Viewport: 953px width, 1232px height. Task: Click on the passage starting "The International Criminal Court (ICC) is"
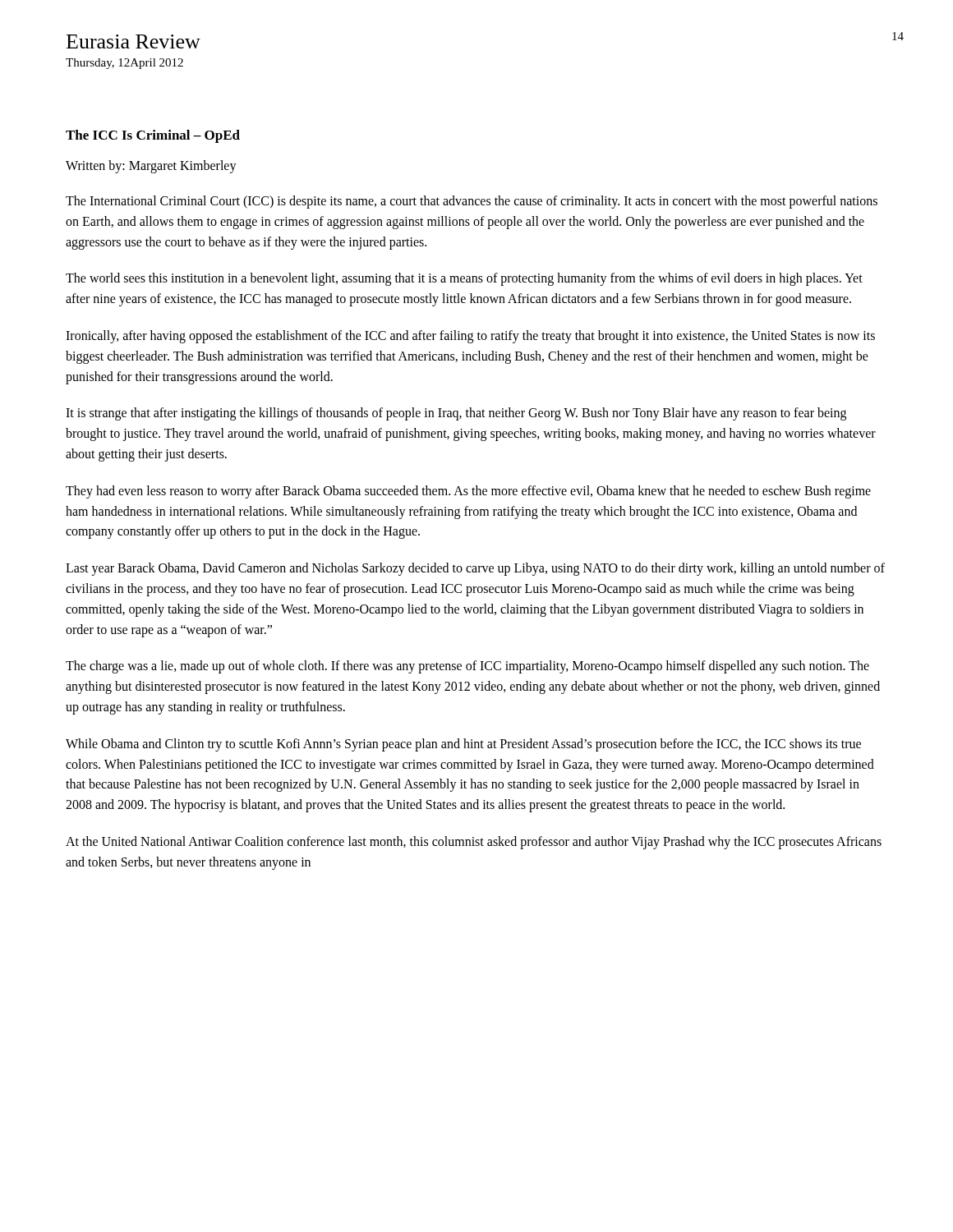(472, 221)
